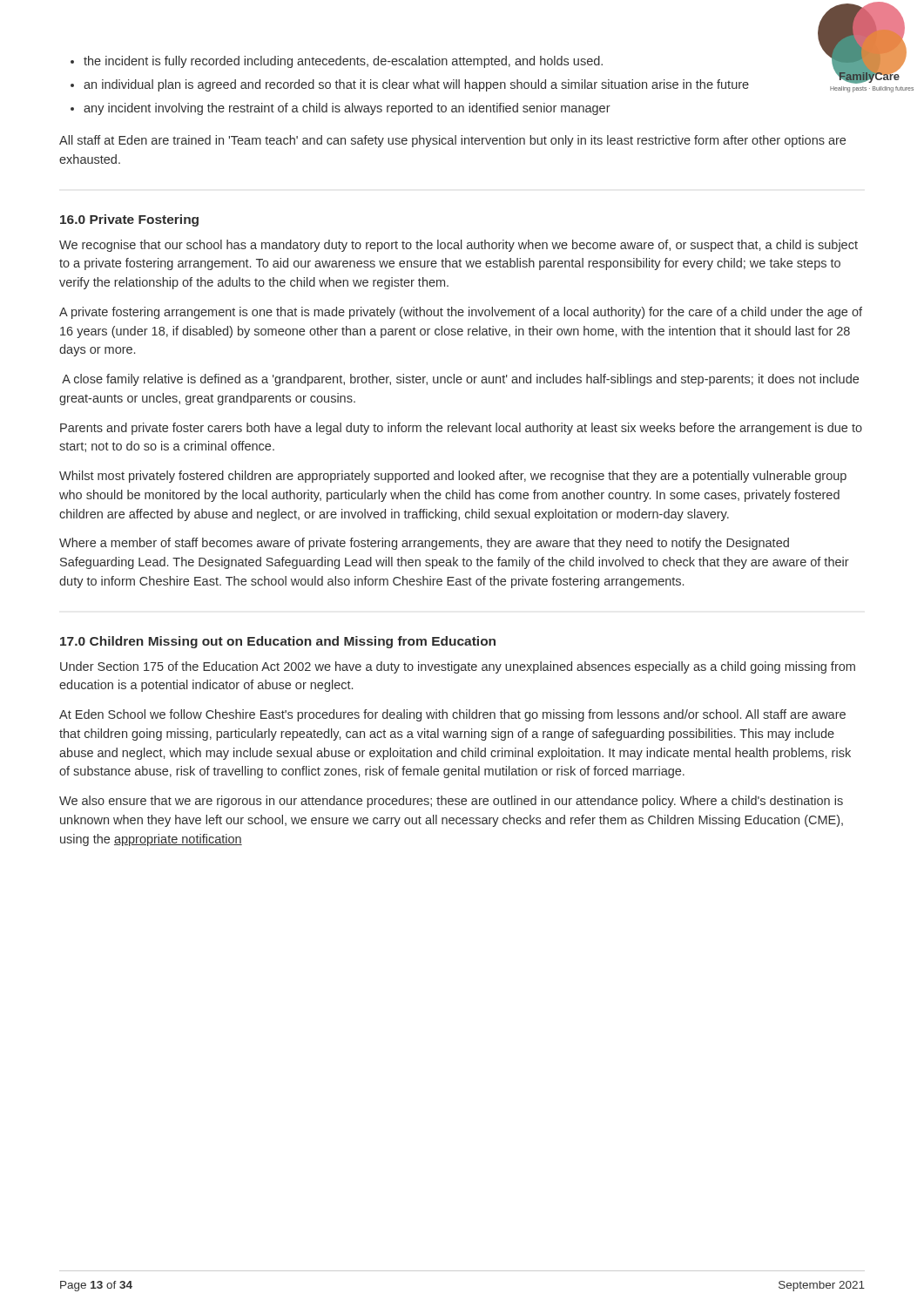Point to the element starting "We recognise that our school"

(458, 263)
